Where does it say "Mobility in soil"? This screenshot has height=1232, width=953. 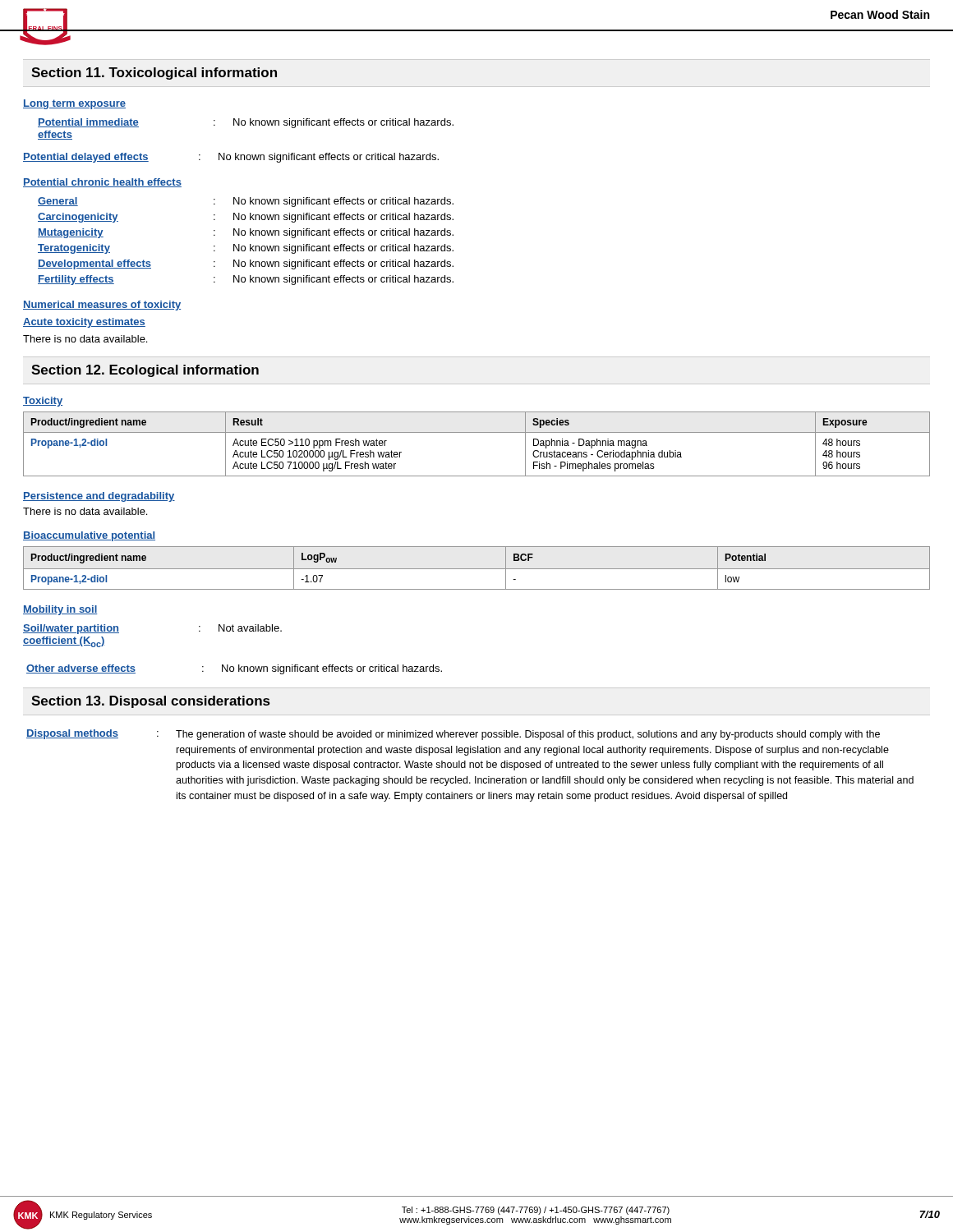point(60,609)
